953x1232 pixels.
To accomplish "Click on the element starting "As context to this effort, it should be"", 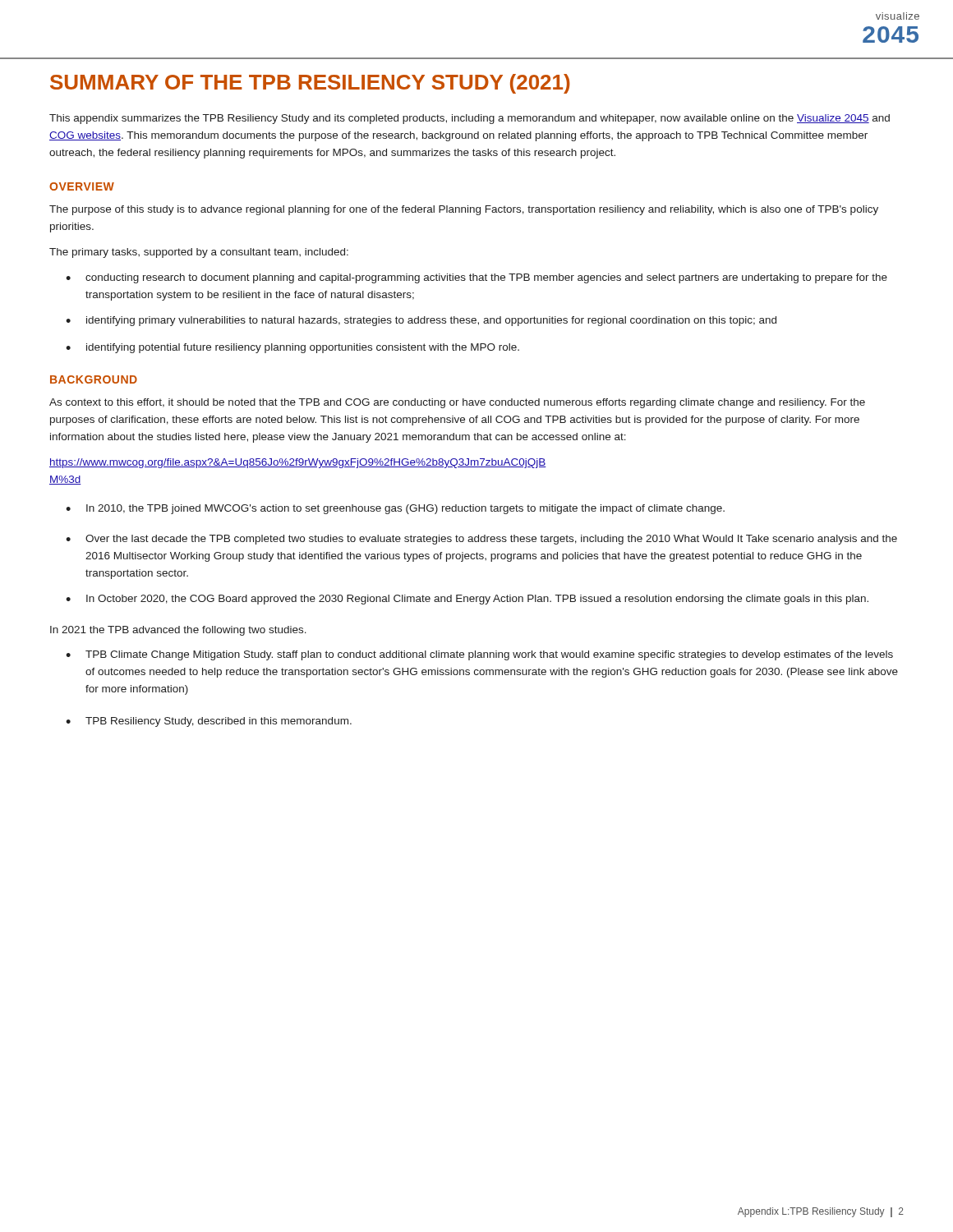I will tap(457, 420).
